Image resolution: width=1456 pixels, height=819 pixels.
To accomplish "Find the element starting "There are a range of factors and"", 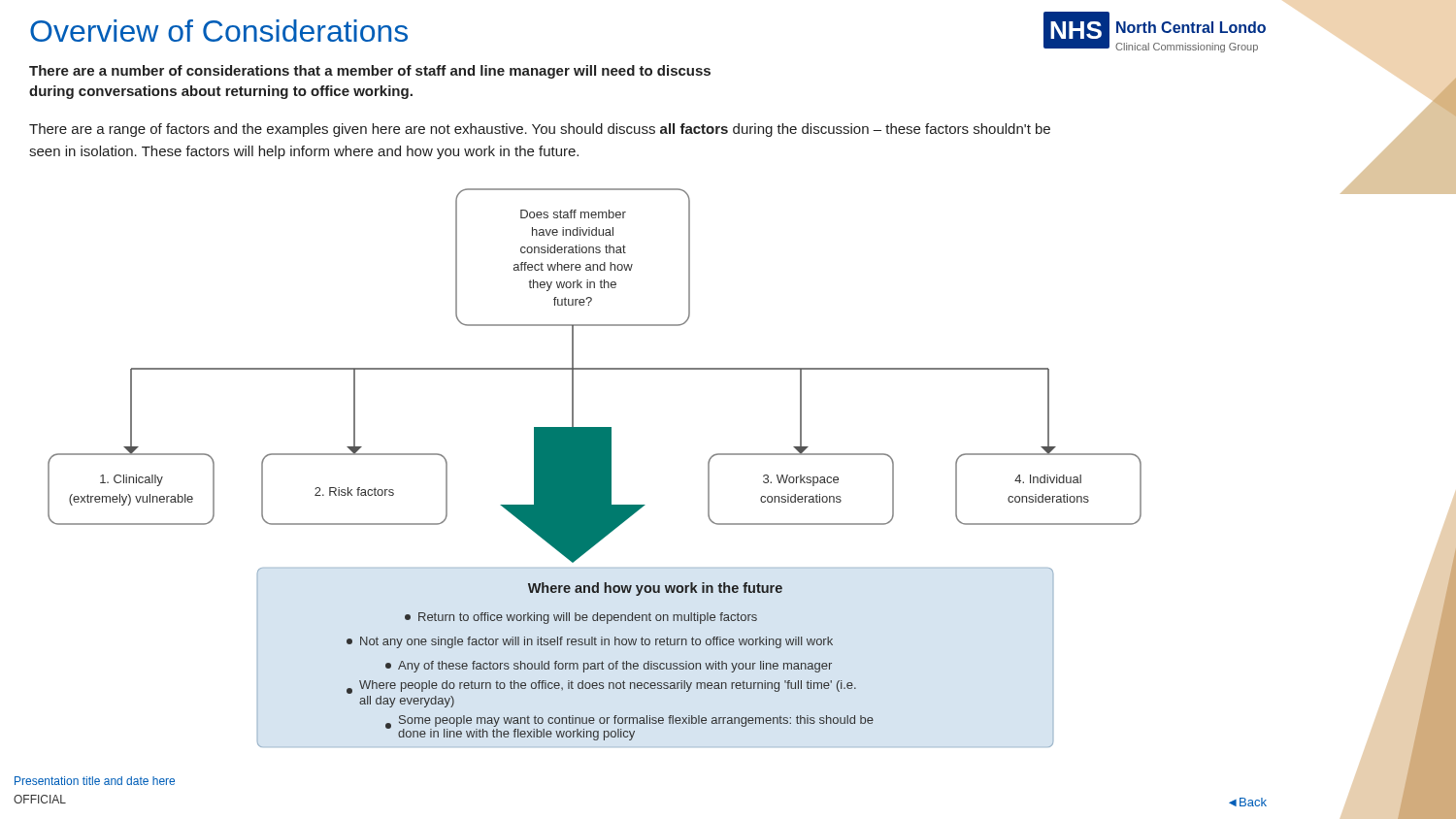I will coord(540,139).
